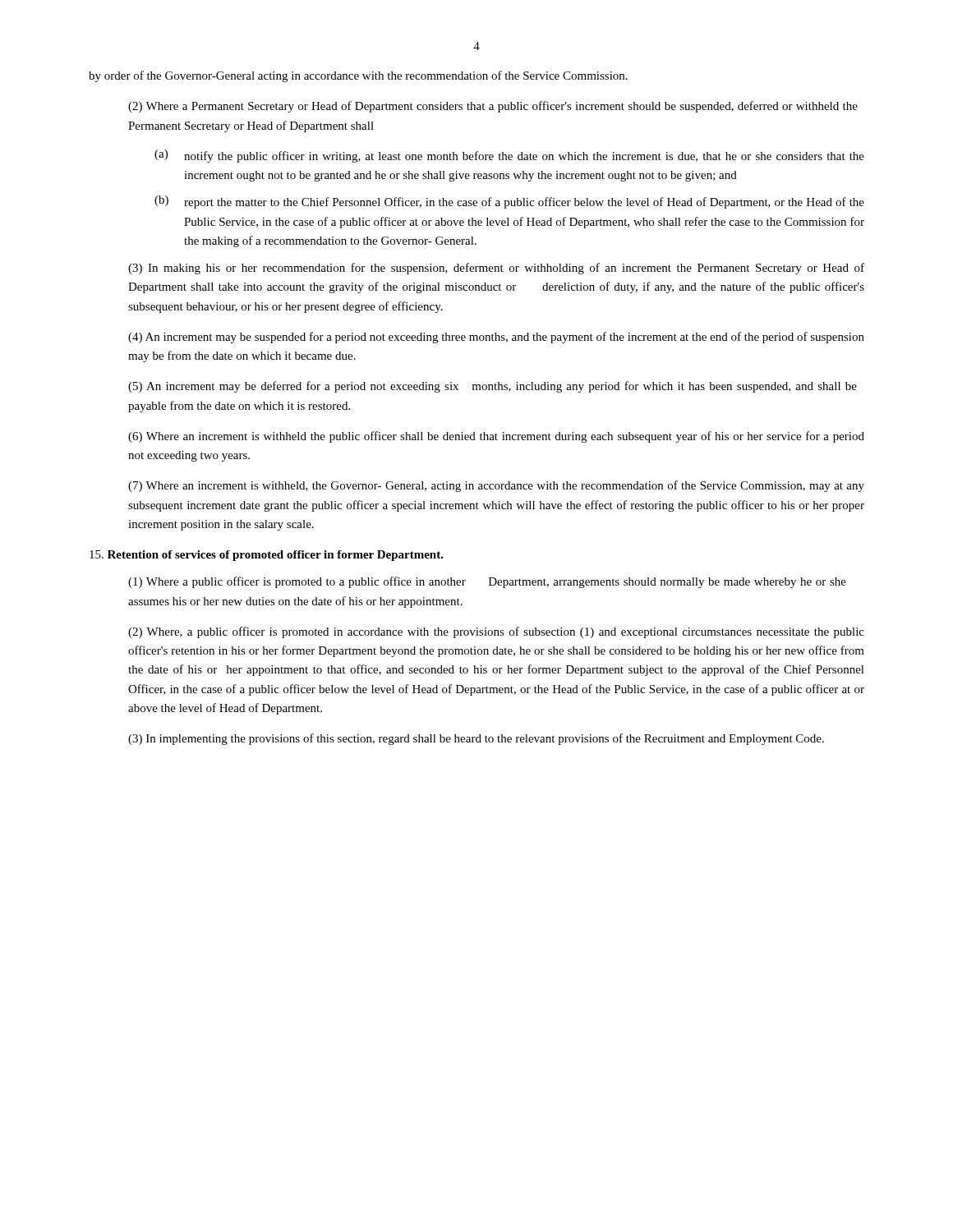Click the passage that begins "(4) An increment"
The height and width of the screenshot is (1232, 953).
coord(496,346)
